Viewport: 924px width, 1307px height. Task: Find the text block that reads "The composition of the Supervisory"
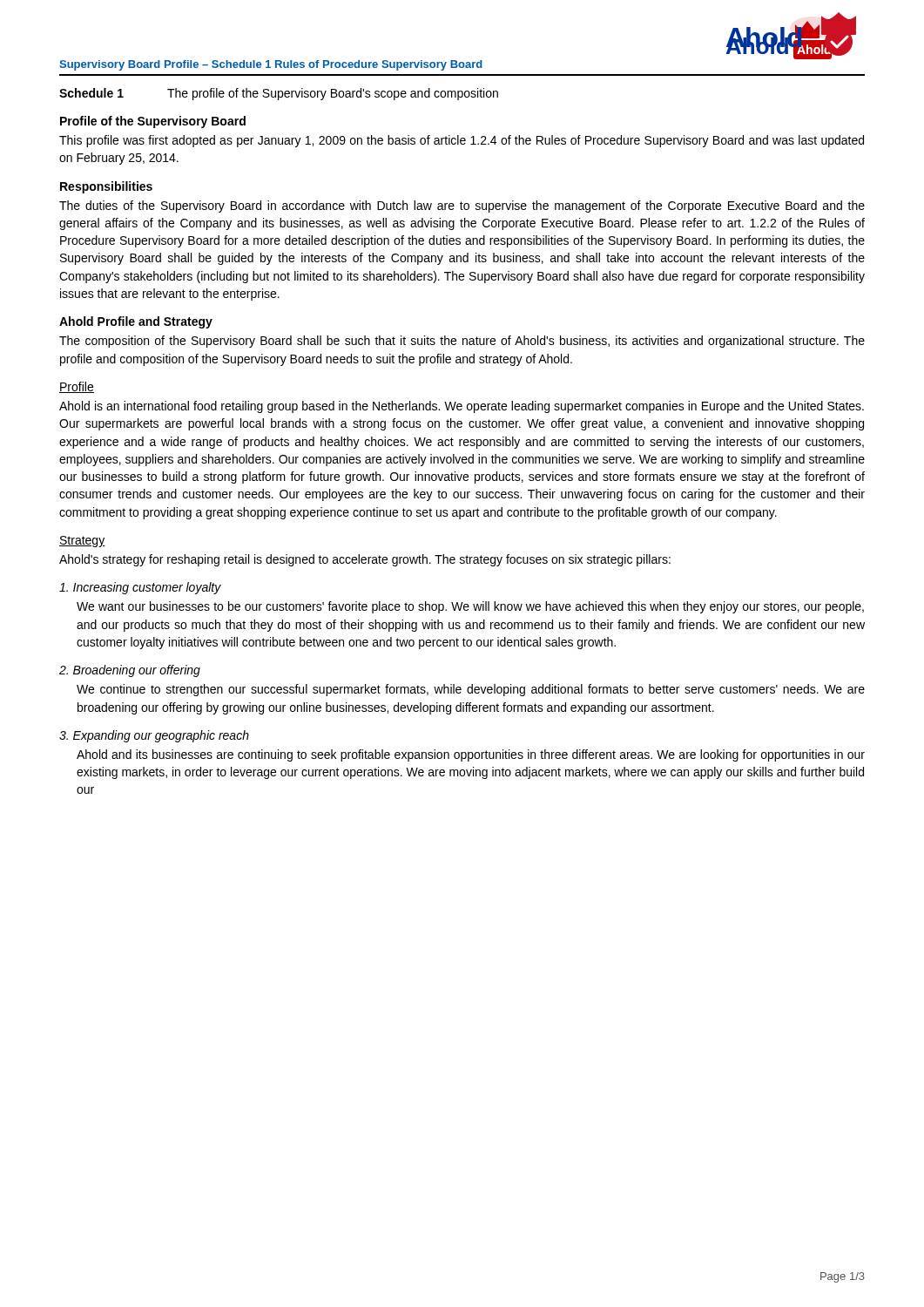point(462,350)
